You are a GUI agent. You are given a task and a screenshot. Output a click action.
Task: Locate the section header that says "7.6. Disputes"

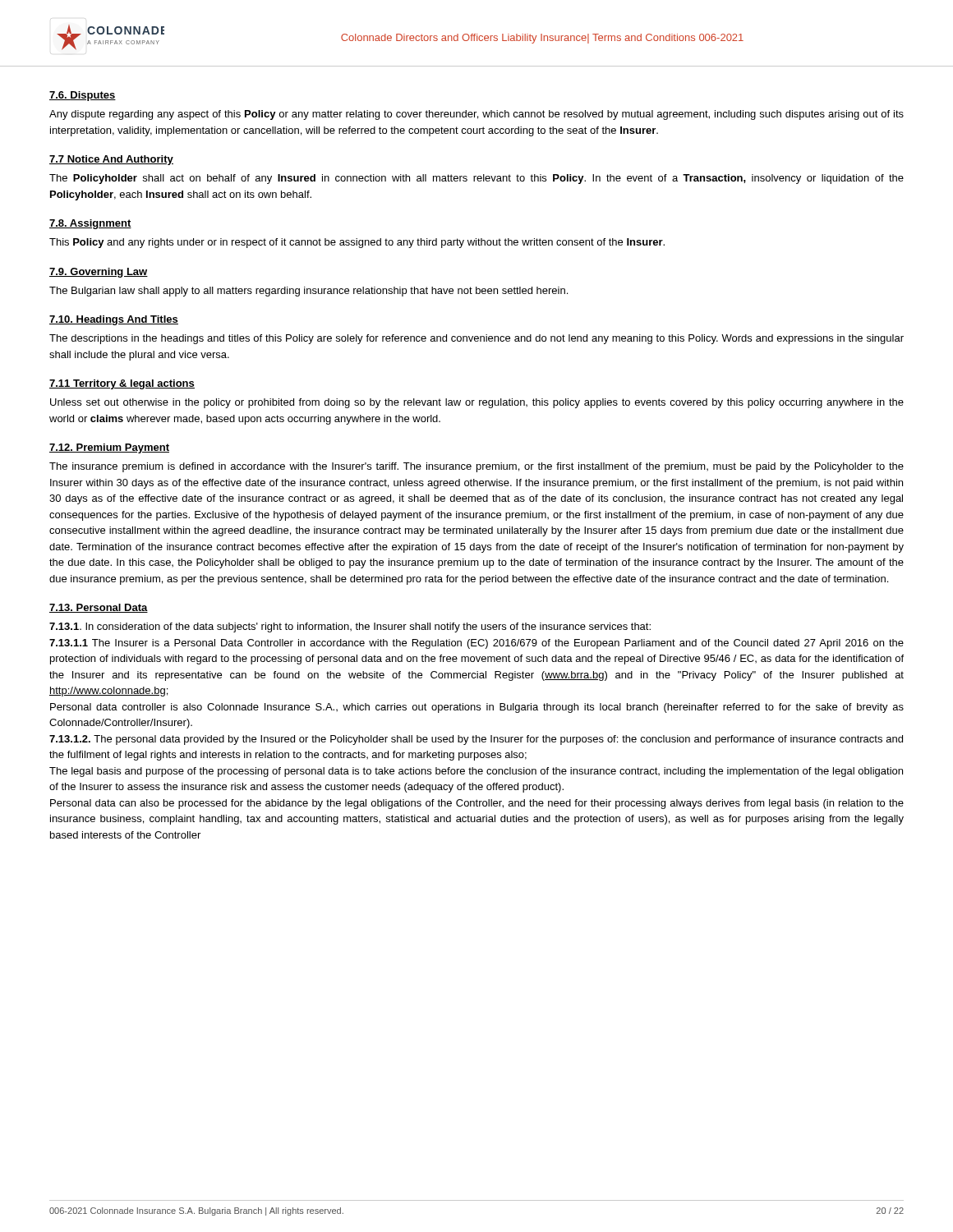click(x=82, y=95)
